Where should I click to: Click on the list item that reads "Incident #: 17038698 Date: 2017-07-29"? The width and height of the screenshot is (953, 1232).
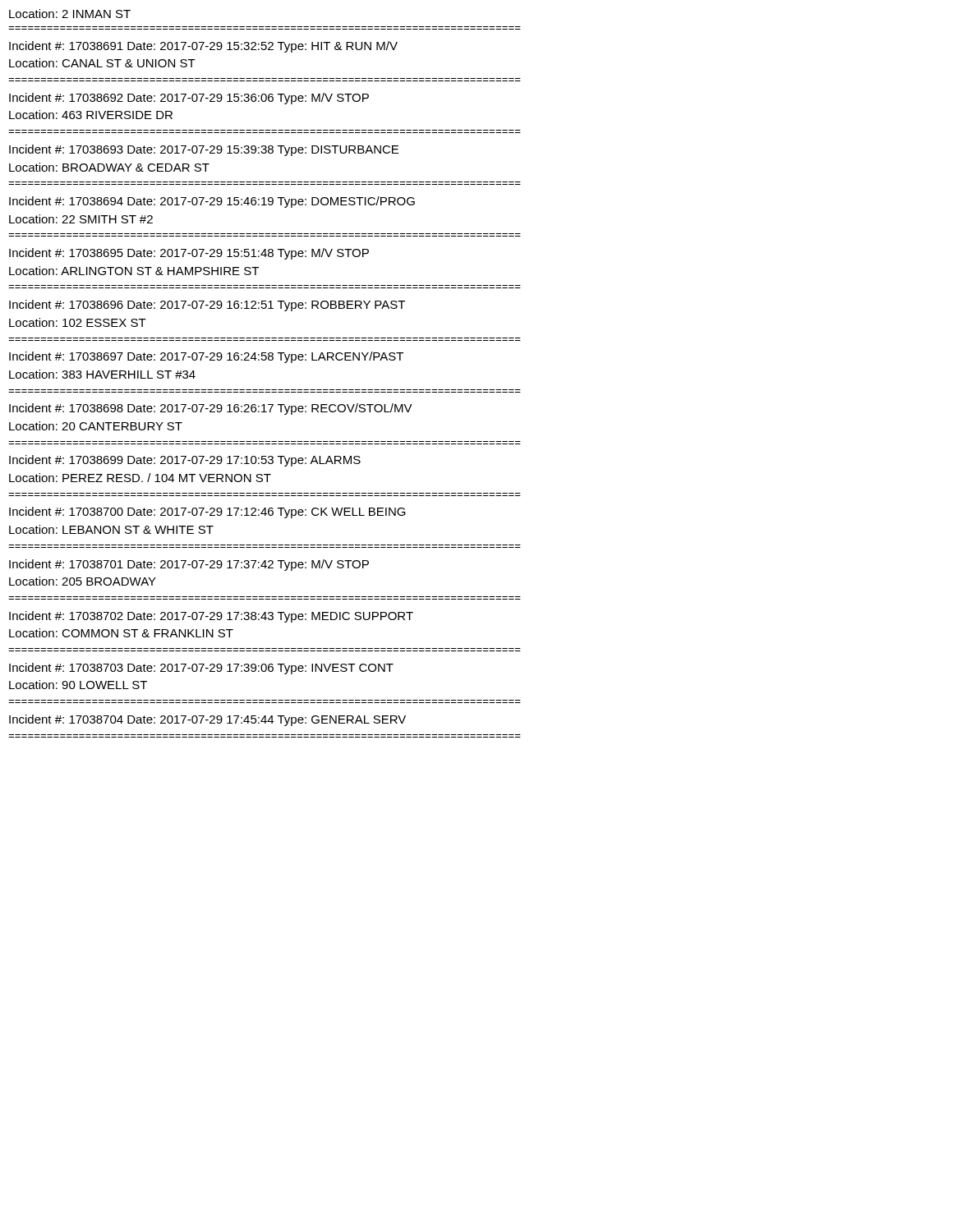210,417
